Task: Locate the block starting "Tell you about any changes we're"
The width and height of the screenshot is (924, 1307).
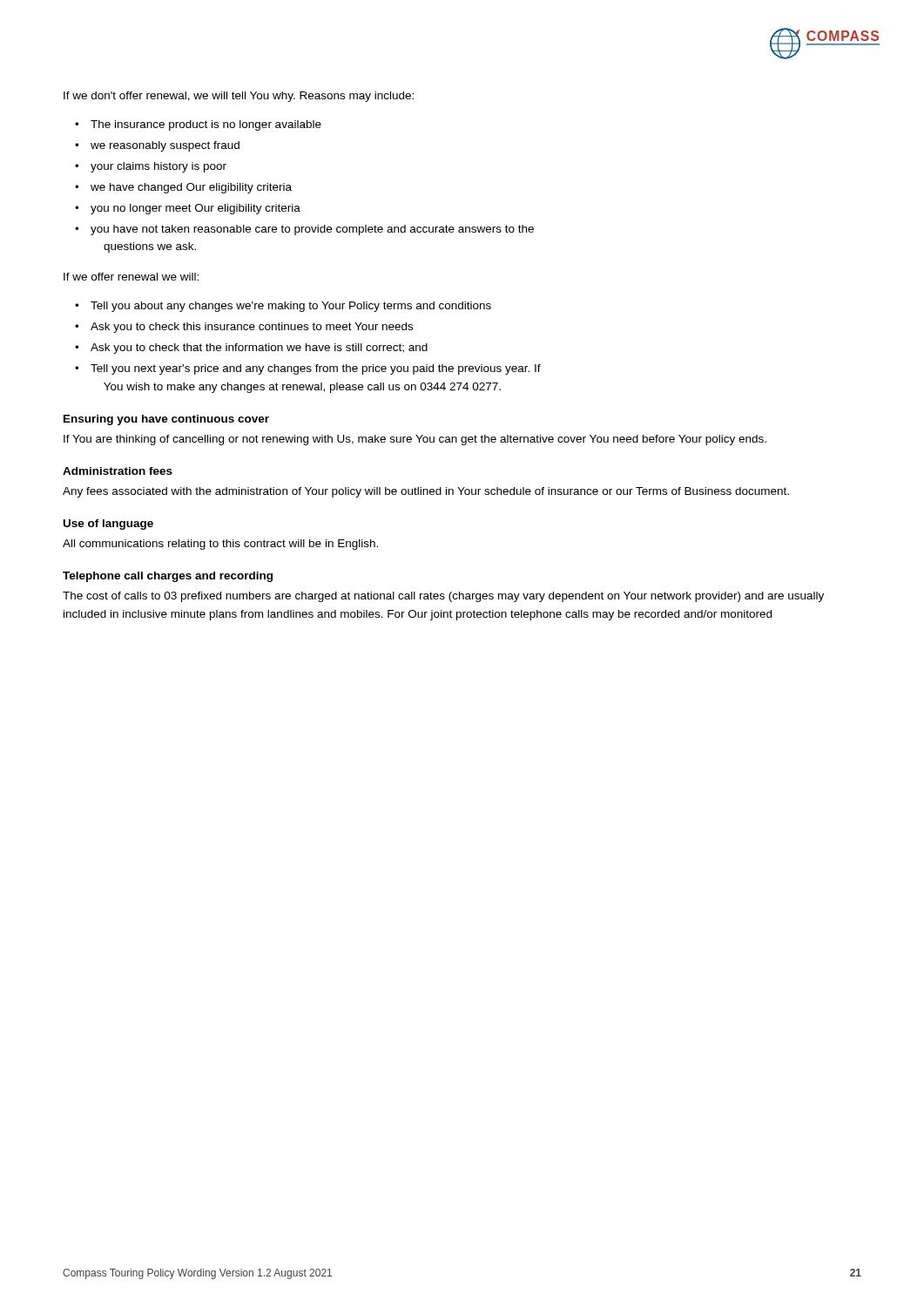Action: click(x=291, y=306)
